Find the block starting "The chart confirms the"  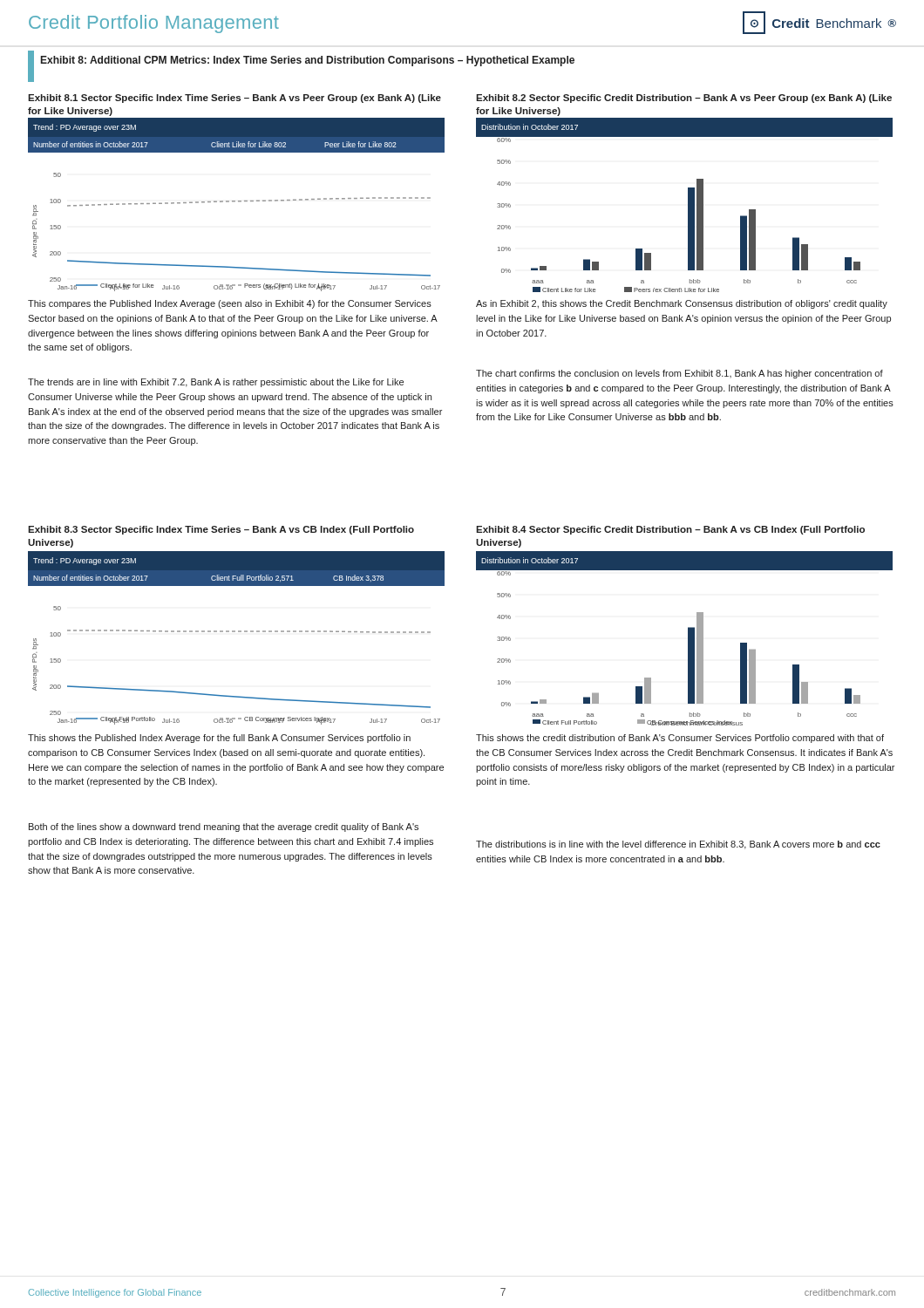[685, 395]
